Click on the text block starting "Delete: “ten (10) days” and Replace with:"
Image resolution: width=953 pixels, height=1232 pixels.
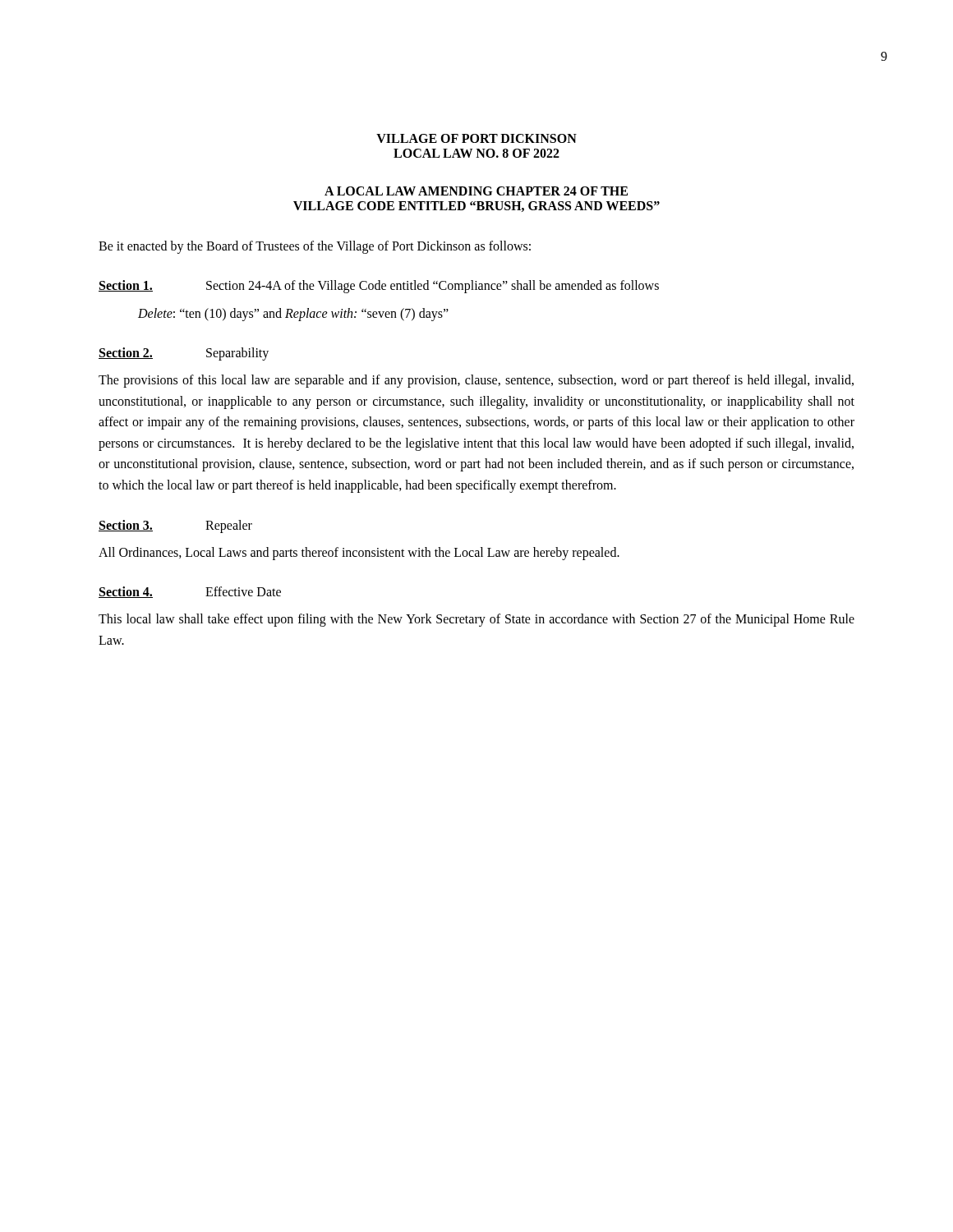click(293, 313)
